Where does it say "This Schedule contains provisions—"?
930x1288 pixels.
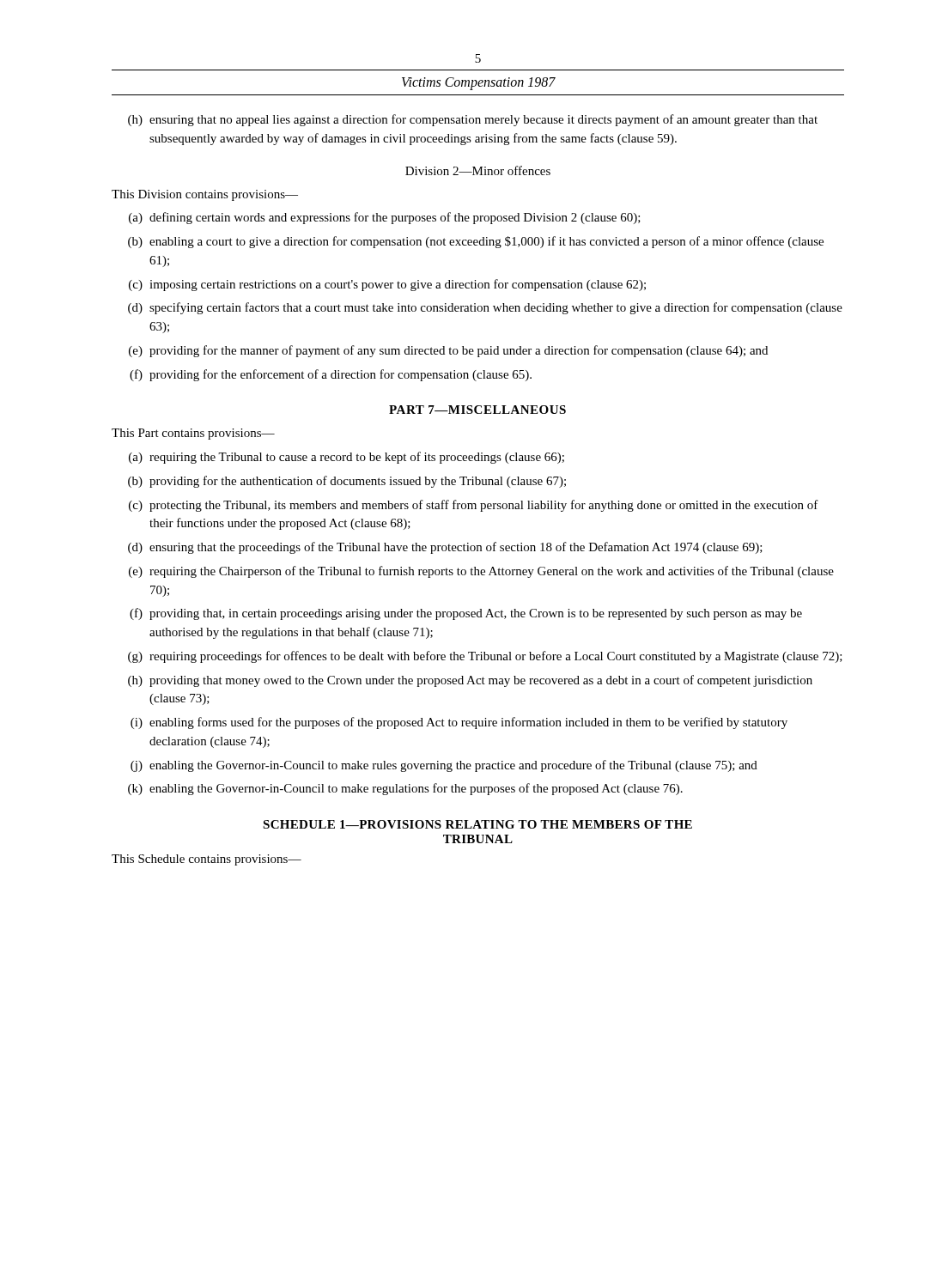(x=207, y=860)
